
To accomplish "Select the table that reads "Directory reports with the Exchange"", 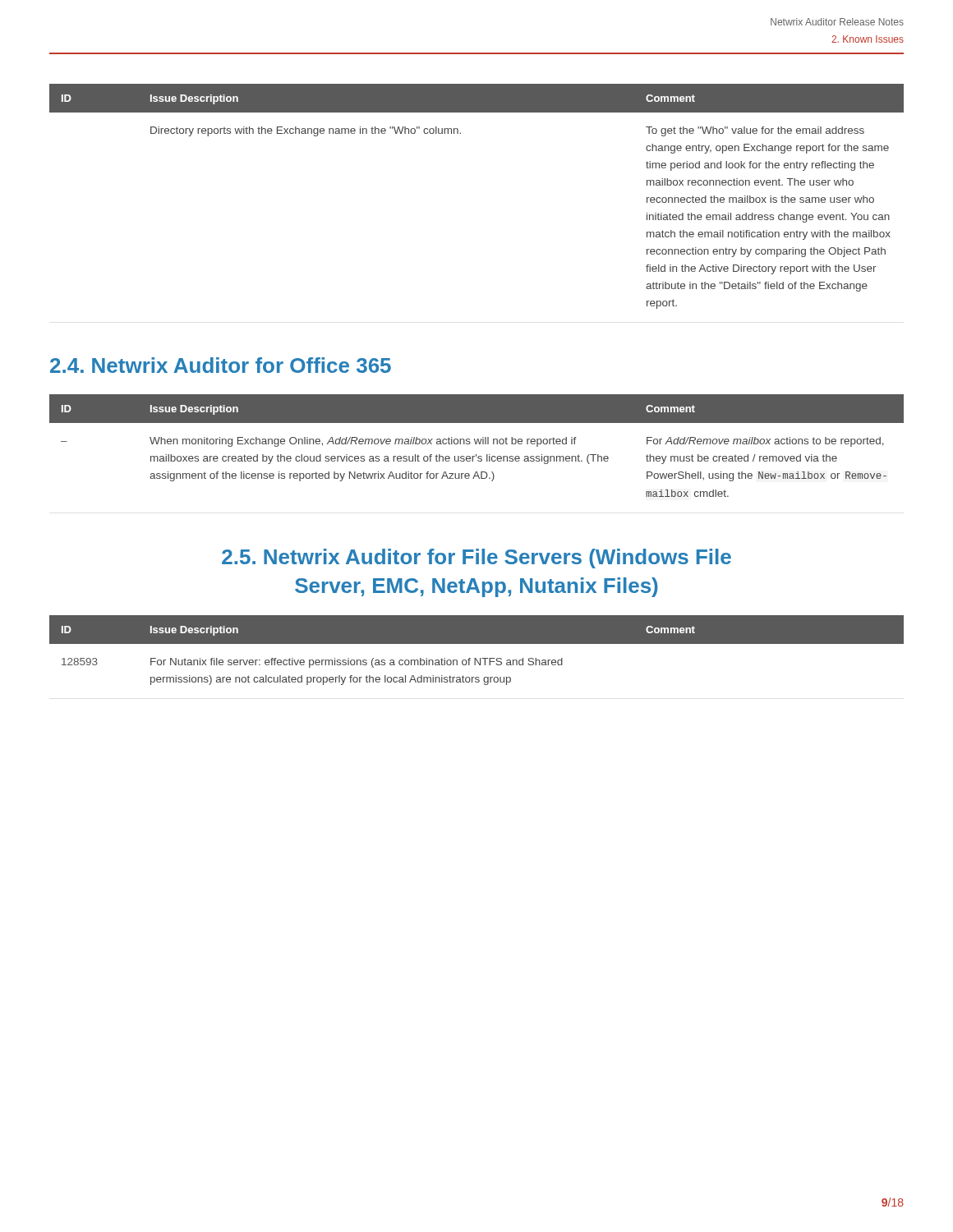I will tap(476, 203).
